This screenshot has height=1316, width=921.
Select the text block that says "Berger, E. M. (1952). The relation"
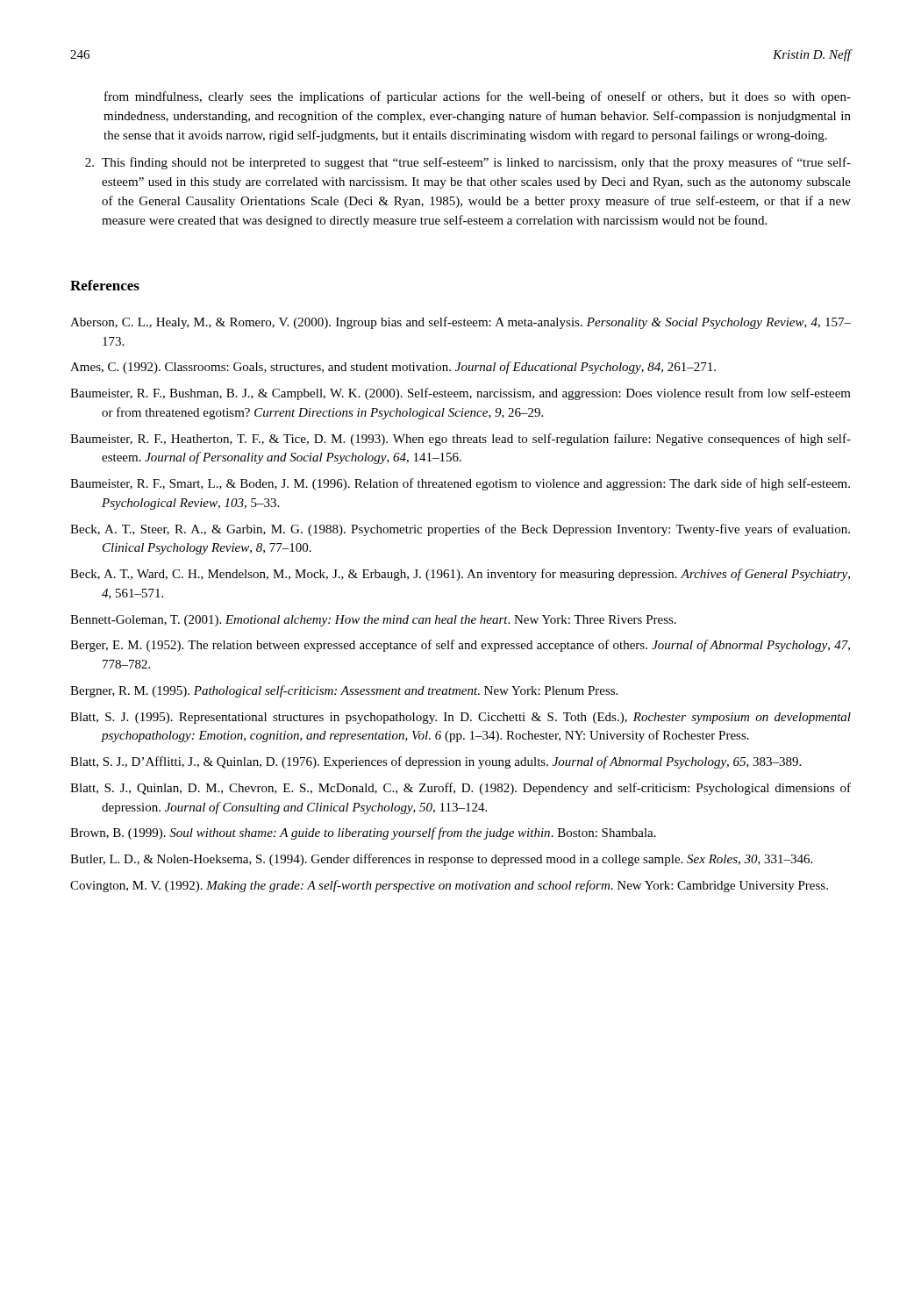pyautogui.click(x=460, y=655)
